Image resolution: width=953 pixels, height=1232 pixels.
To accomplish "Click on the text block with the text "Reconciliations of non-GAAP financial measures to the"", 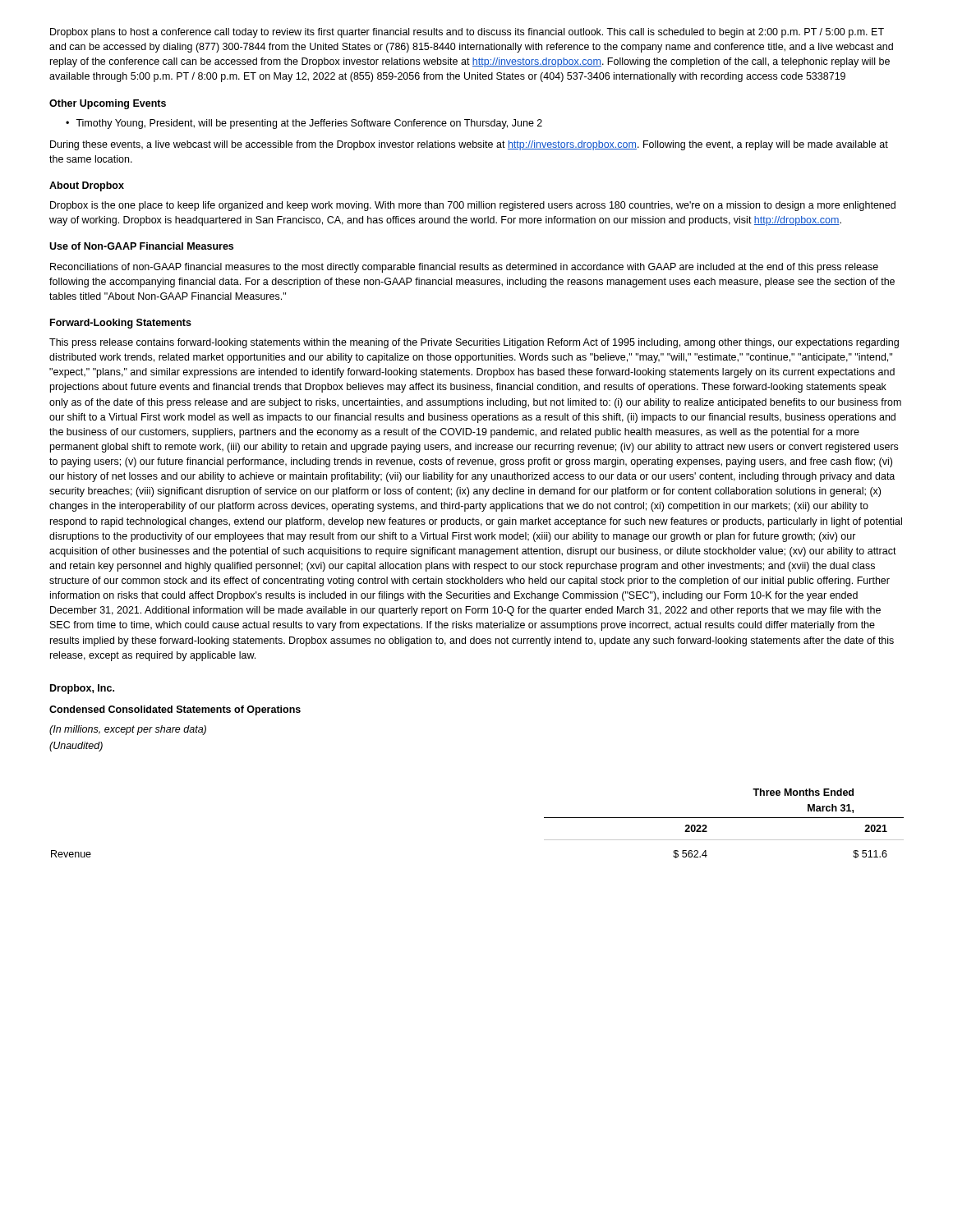I will coord(476,281).
